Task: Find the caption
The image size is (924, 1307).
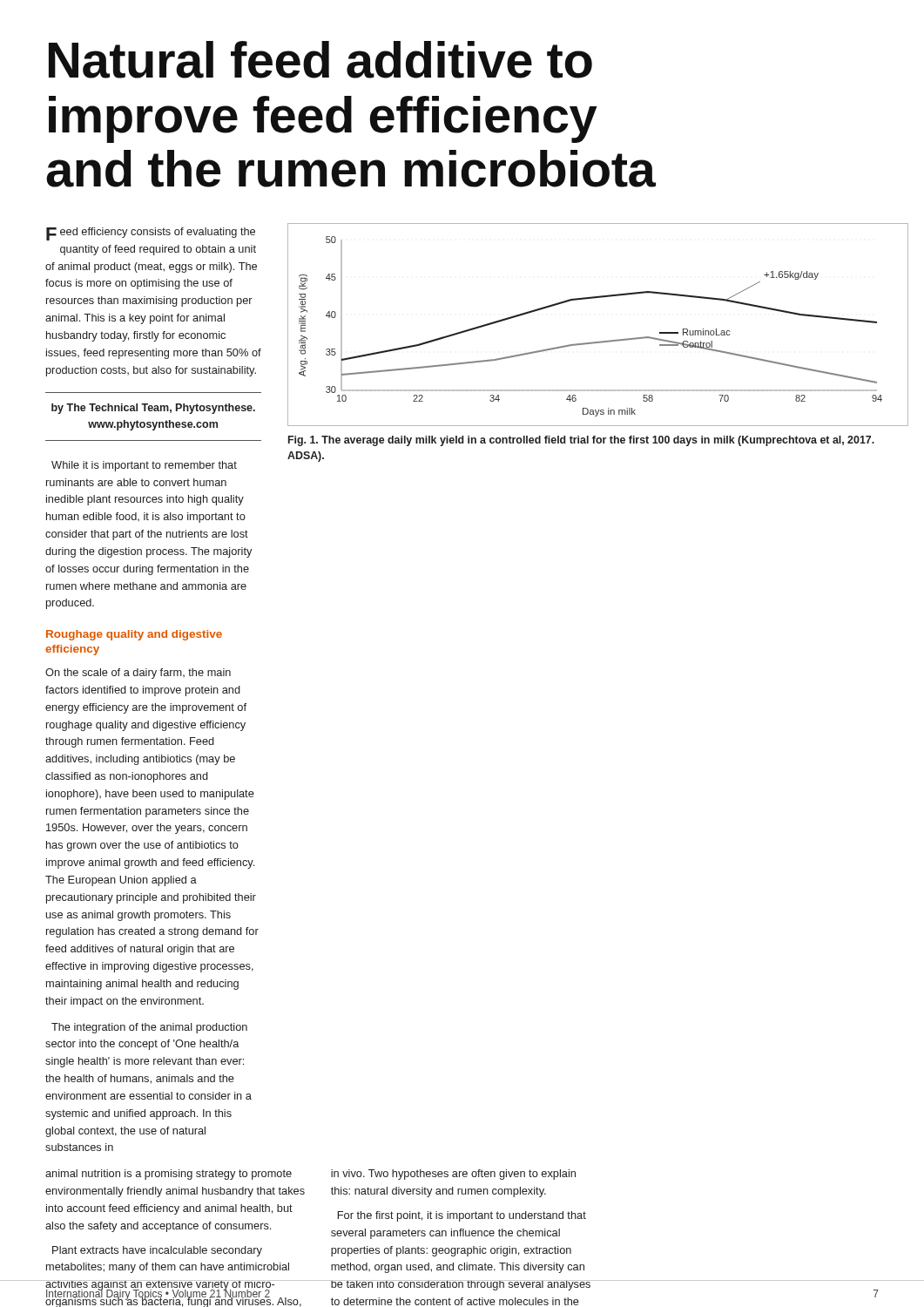Action: pyautogui.click(x=581, y=448)
